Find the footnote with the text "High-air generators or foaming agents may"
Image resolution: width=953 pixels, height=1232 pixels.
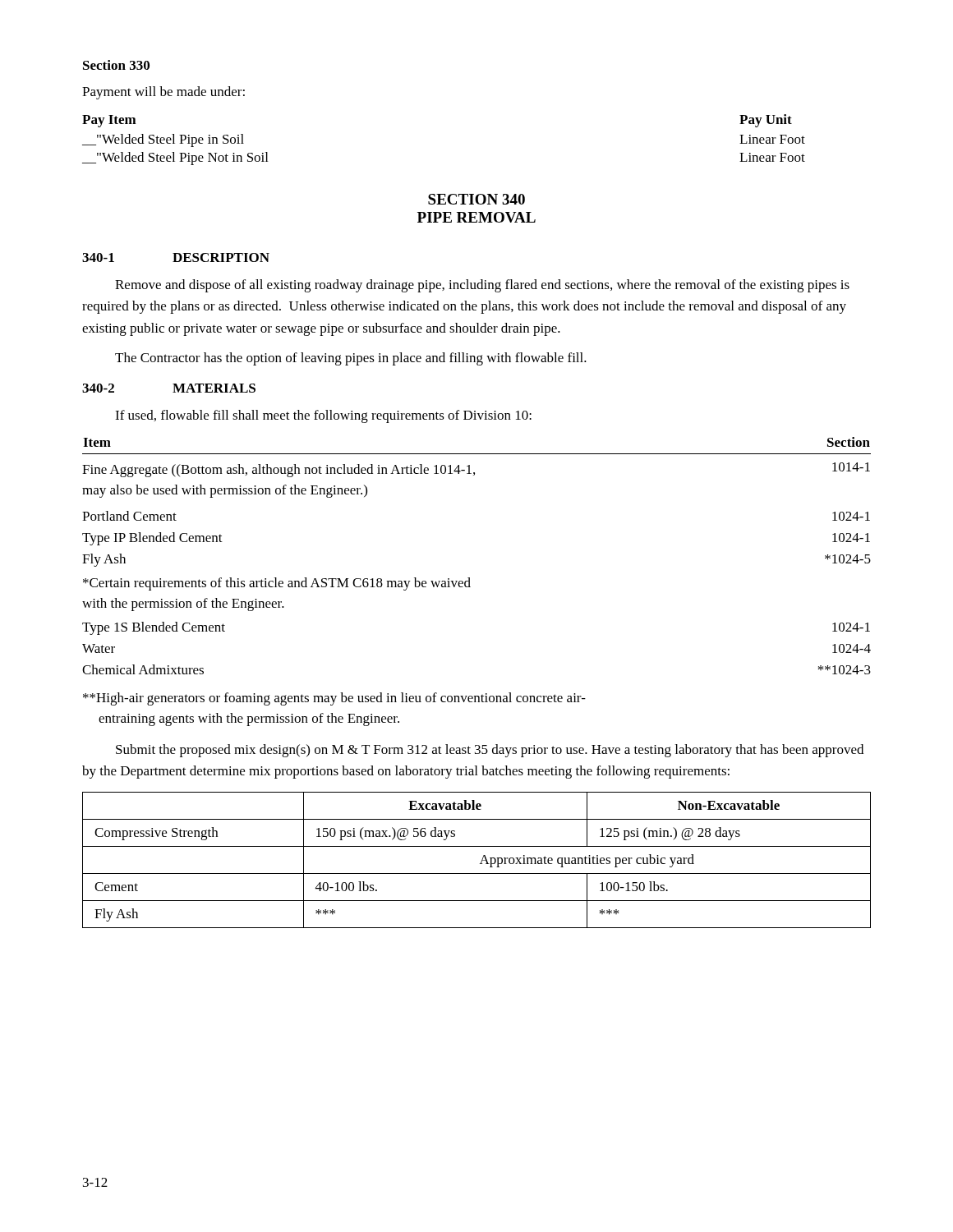coord(334,708)
